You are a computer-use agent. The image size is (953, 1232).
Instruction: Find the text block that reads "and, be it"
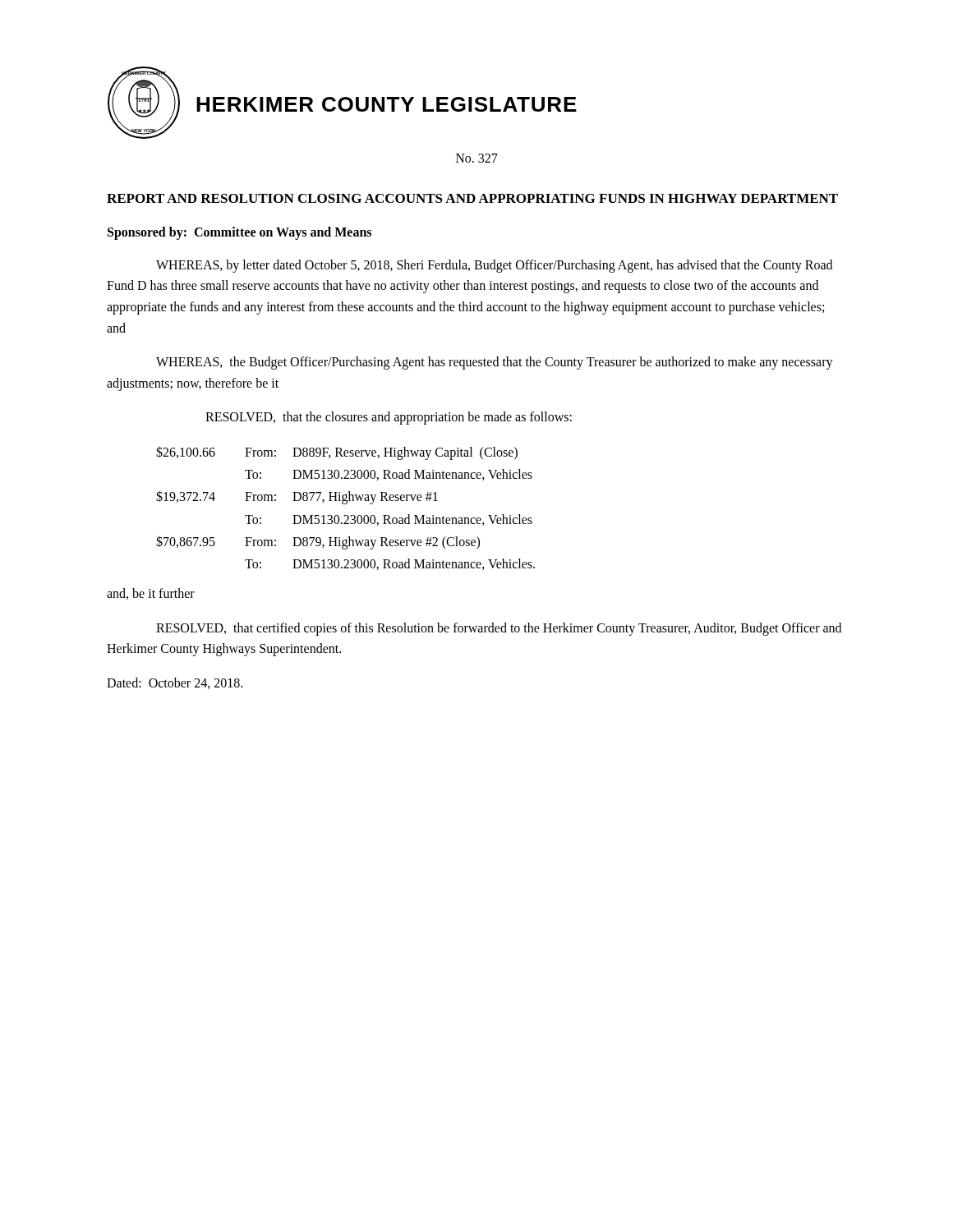151,594
